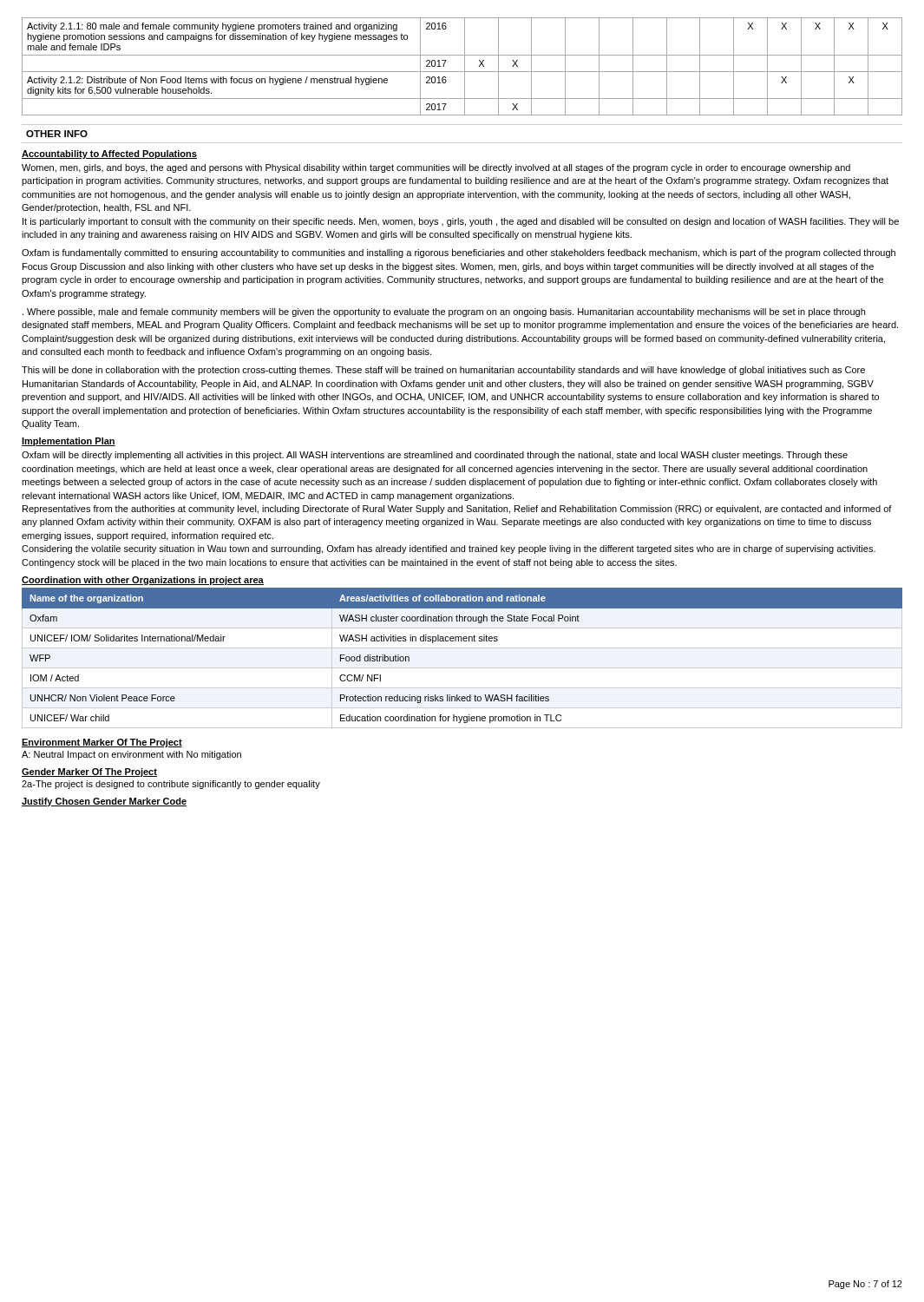Select the section header that says "Environment Marker Of The"
The image size is (924, 1302).
102,743
